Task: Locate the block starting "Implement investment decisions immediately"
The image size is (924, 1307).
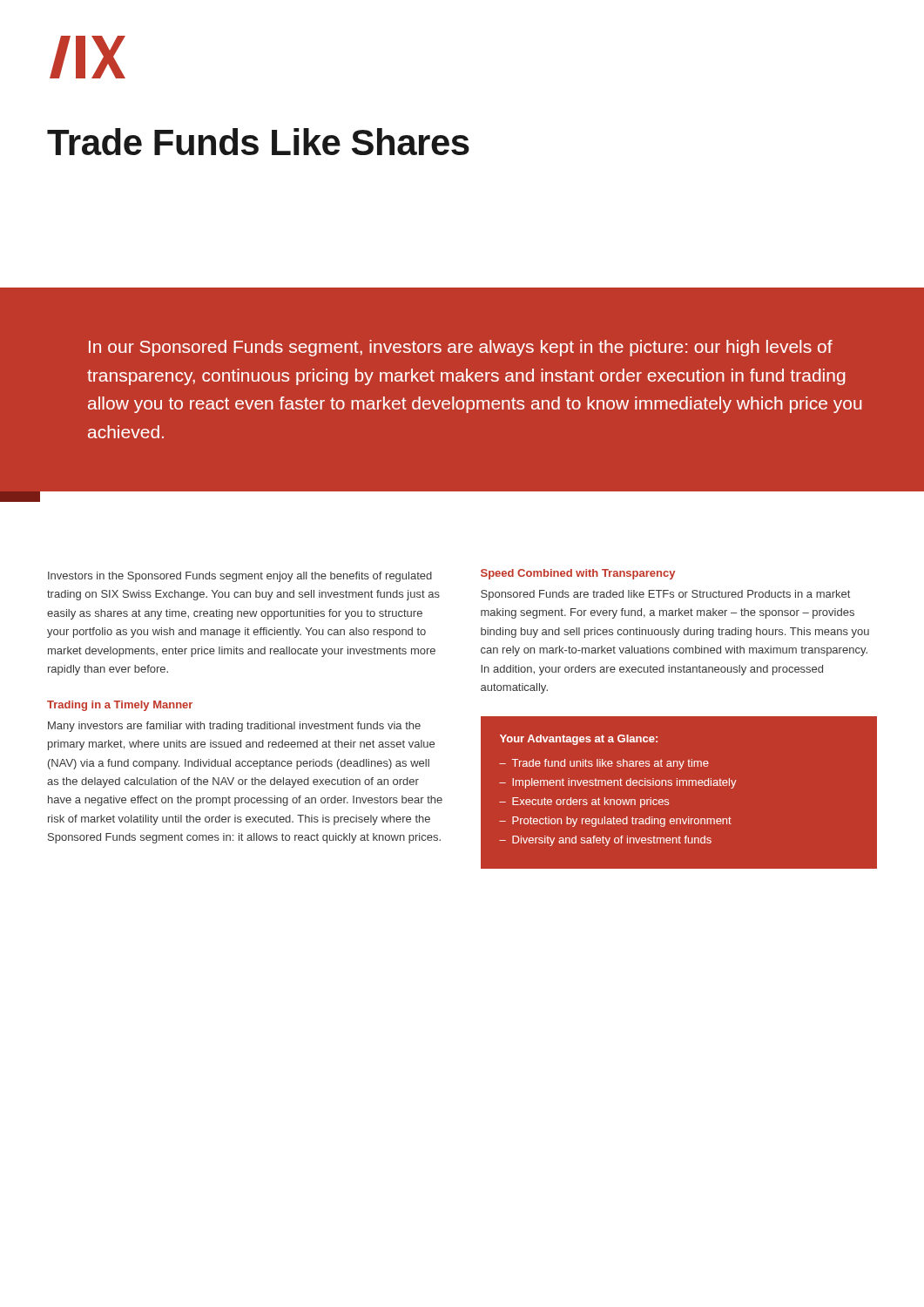Action: 624,782
